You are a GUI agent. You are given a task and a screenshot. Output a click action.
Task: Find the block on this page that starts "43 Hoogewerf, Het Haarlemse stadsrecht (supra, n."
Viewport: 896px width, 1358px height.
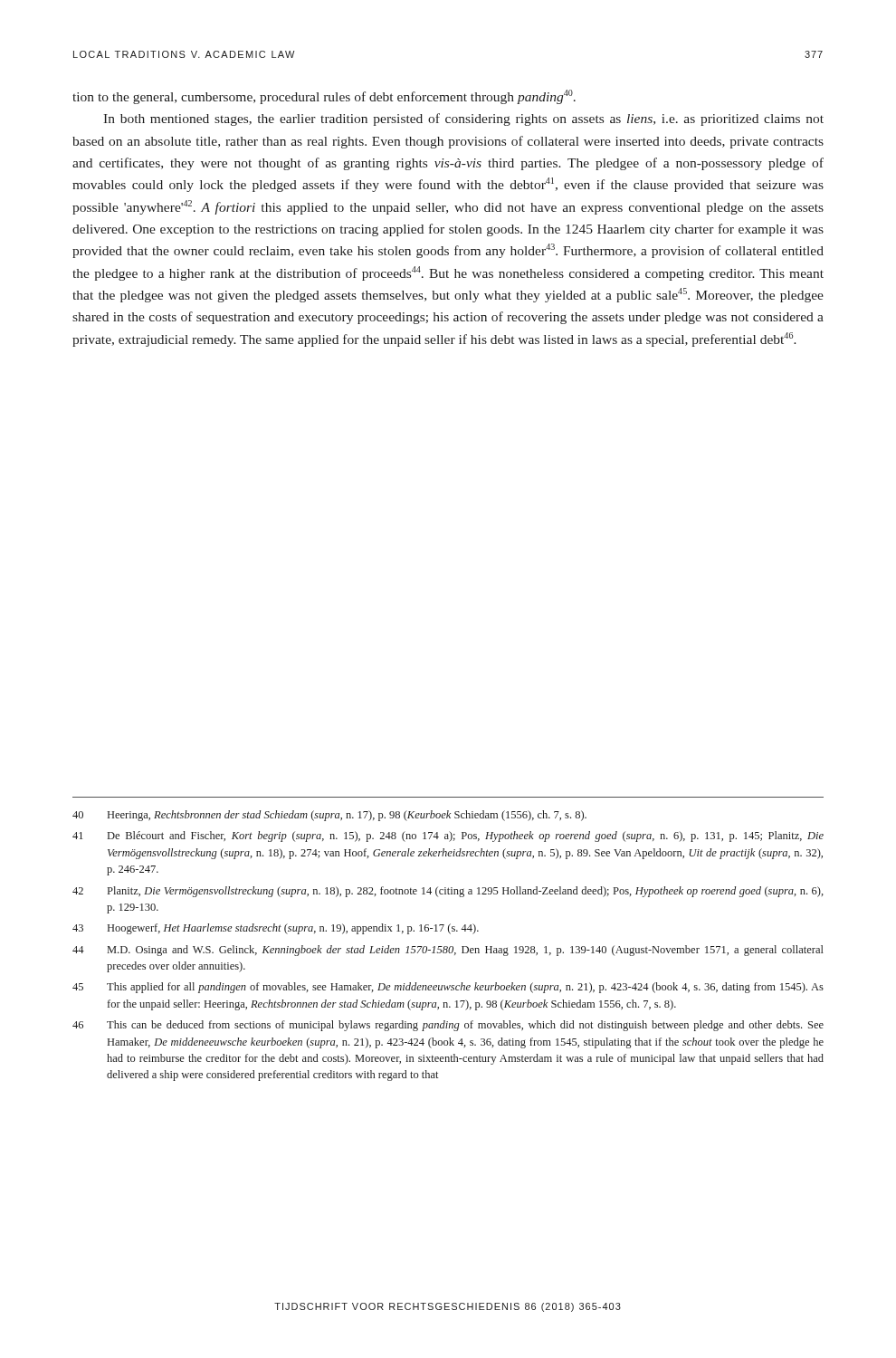pyautogui.click(x=448, y=928)
